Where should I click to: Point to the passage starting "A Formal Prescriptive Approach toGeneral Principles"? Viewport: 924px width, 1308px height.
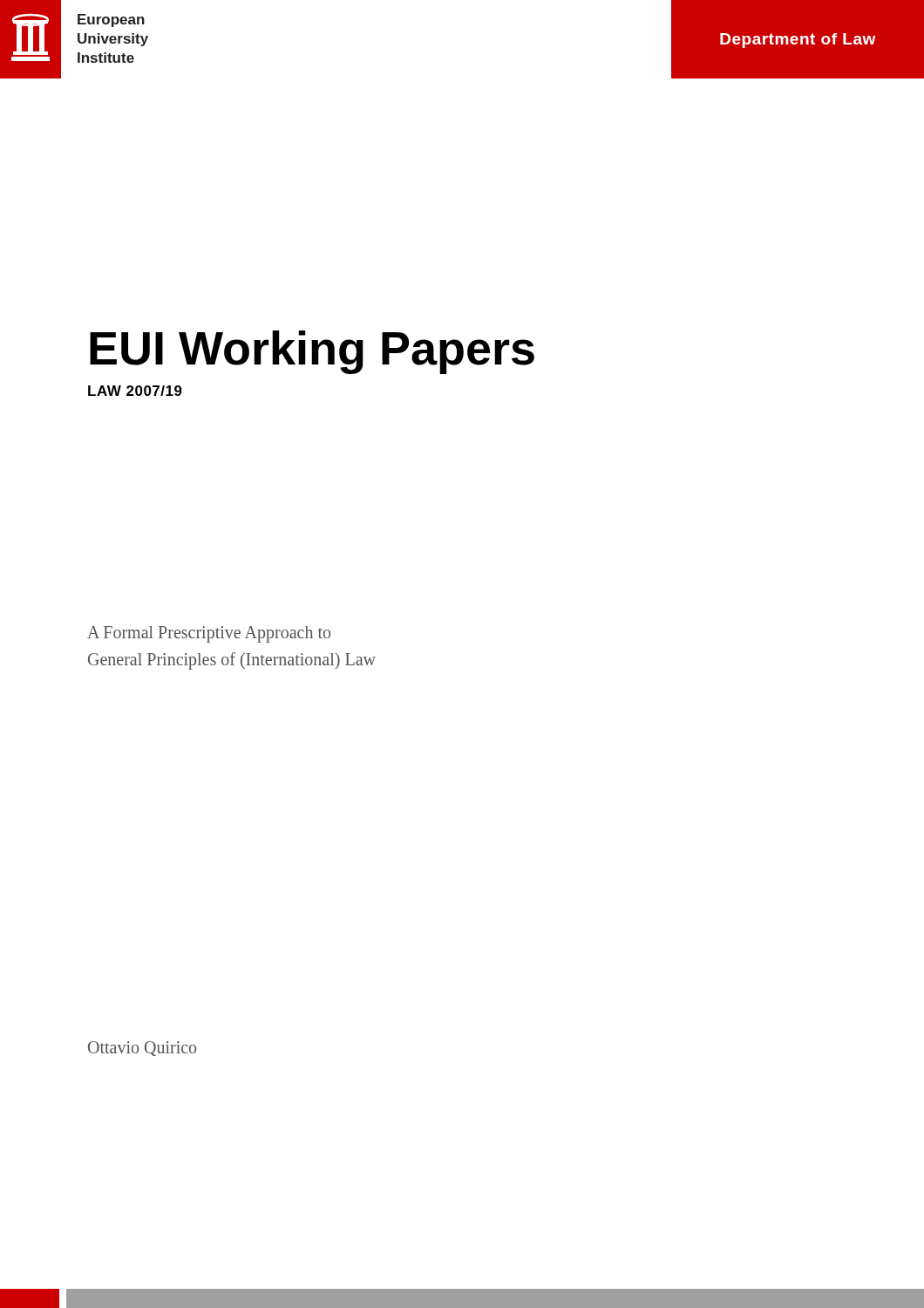pos(357,646)
